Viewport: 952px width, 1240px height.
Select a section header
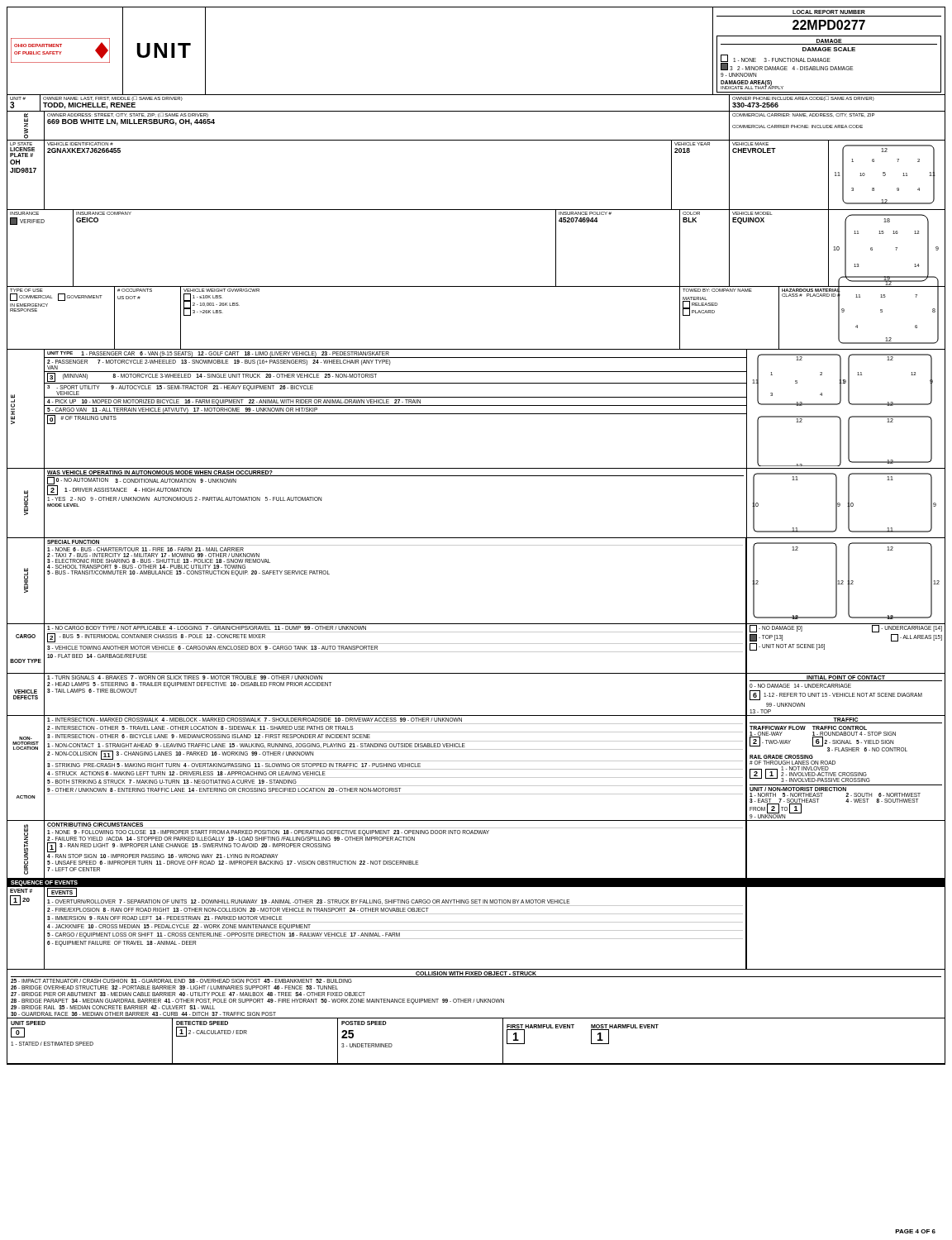44,882
